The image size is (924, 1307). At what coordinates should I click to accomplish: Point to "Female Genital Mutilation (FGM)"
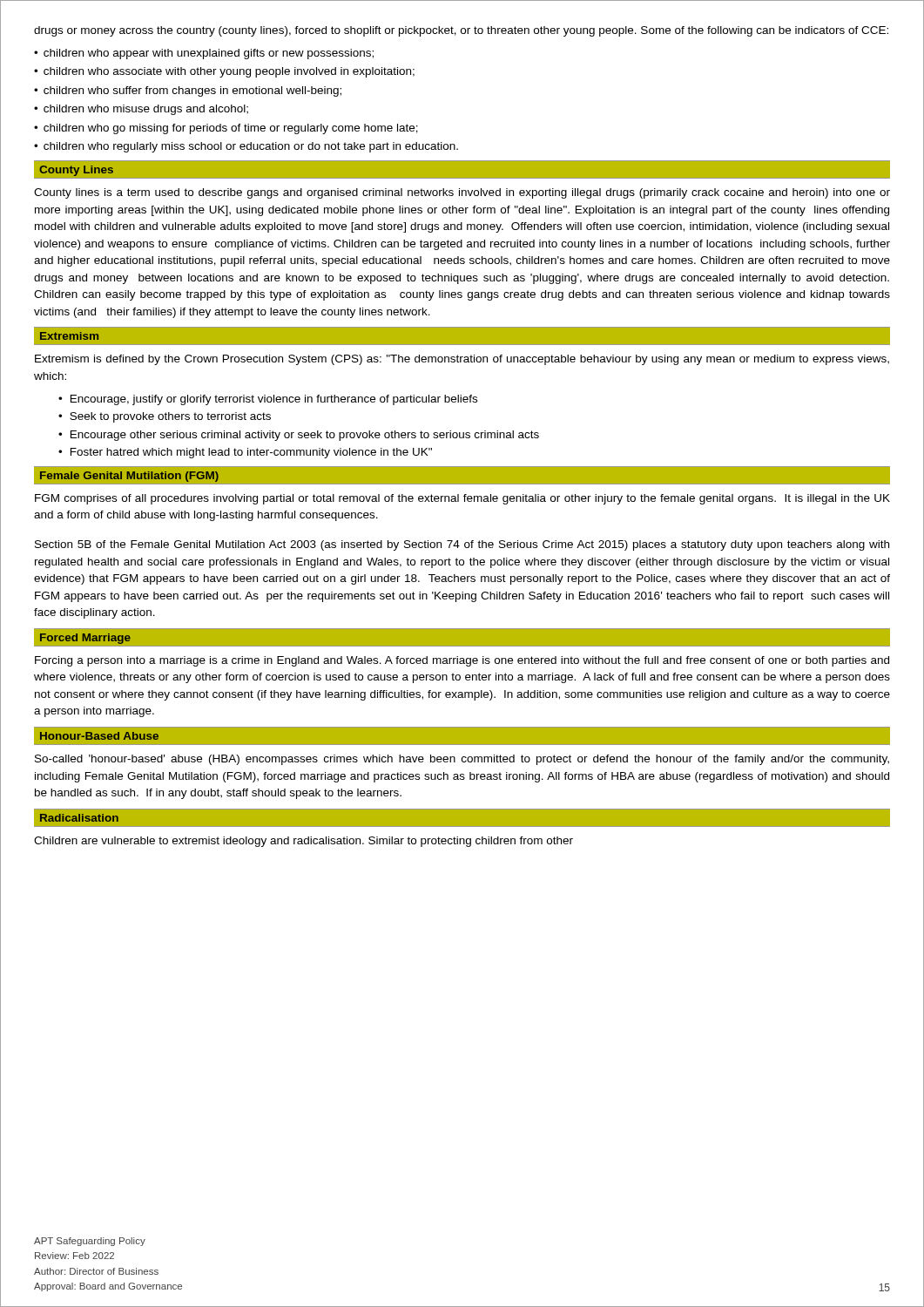pos(129,475)
